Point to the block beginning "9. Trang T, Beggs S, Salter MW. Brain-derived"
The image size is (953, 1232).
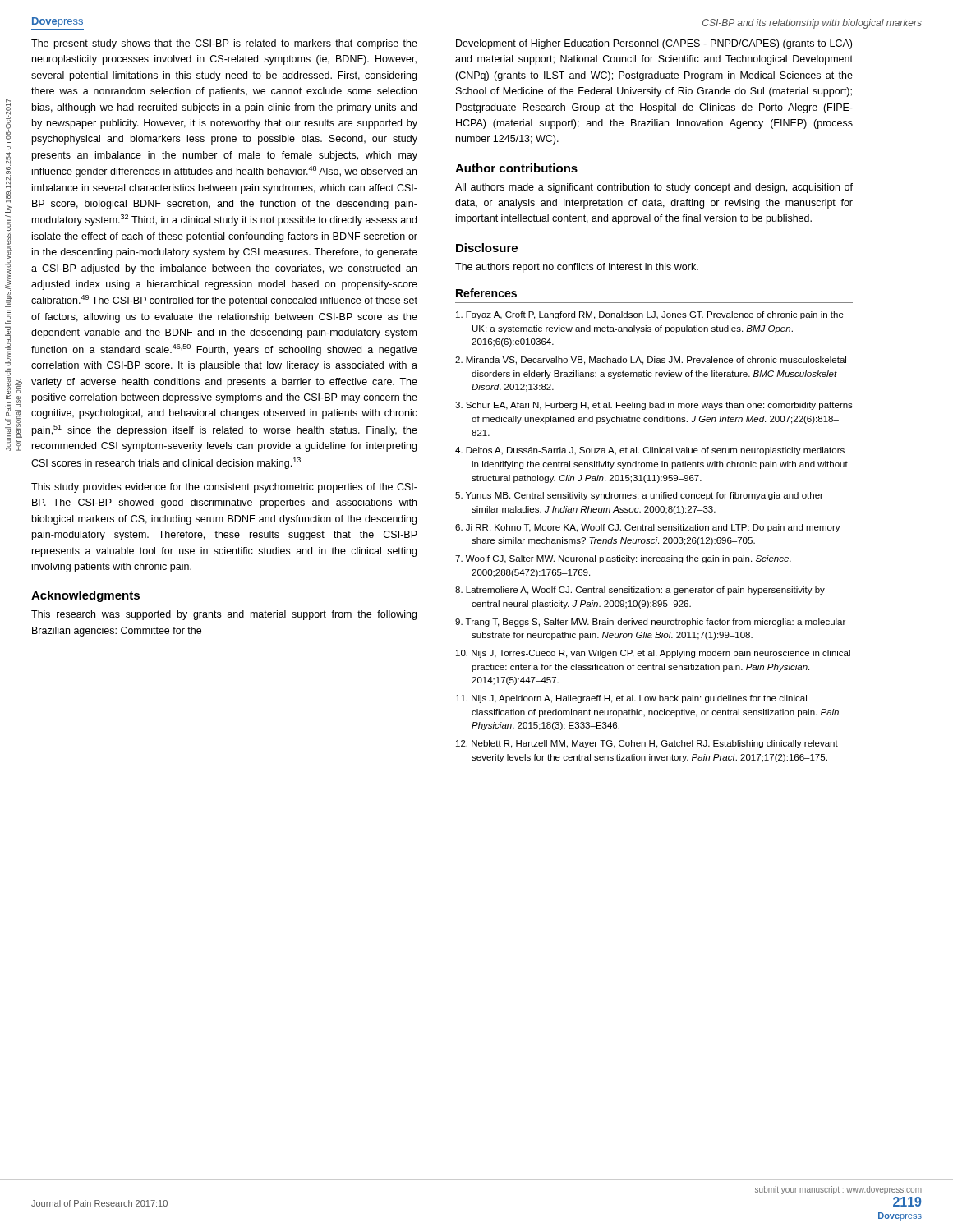pyautogui.click(x=650, y=628)
